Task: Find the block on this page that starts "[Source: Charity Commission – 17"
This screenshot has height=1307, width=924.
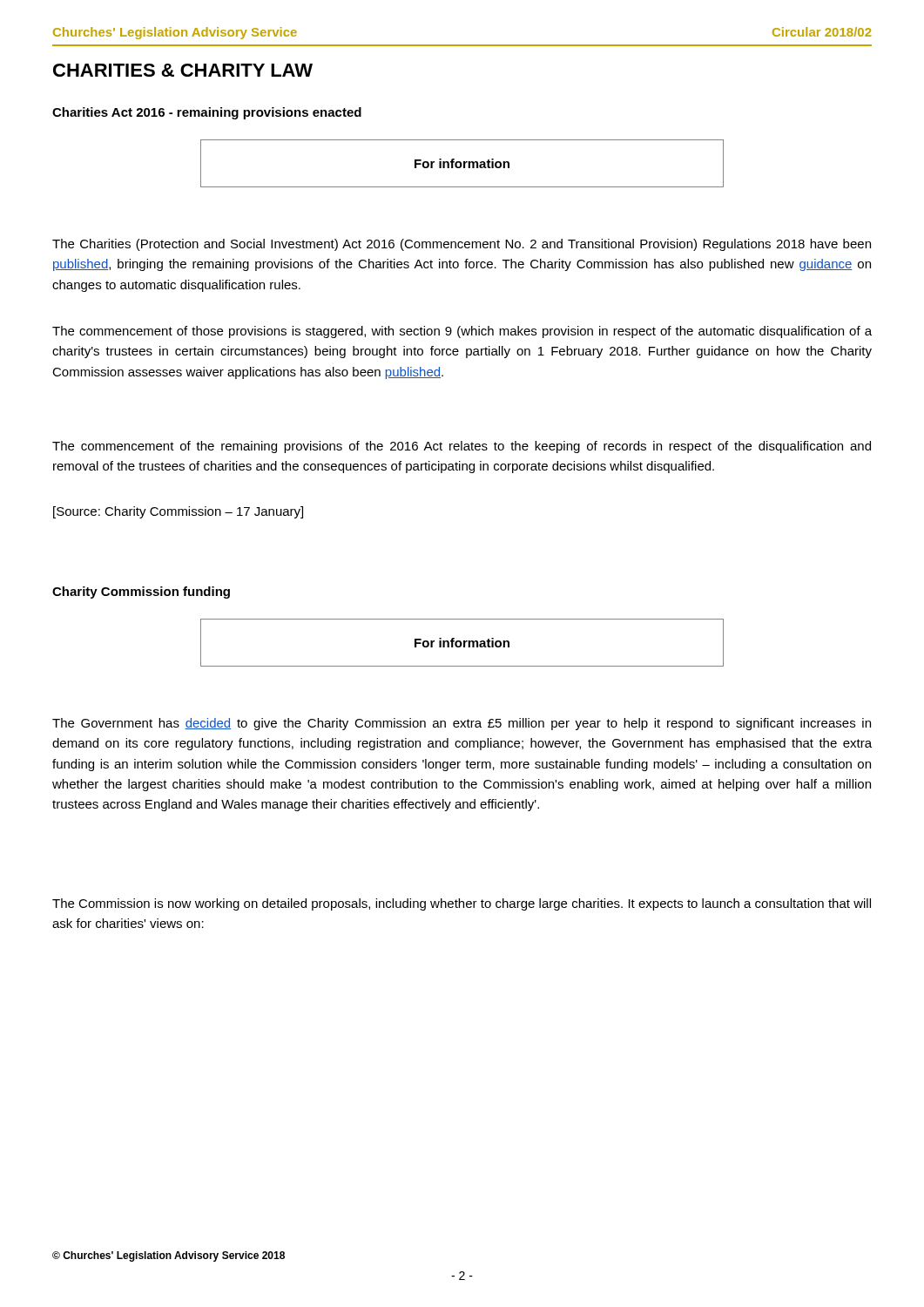Action: pos(178,511)
